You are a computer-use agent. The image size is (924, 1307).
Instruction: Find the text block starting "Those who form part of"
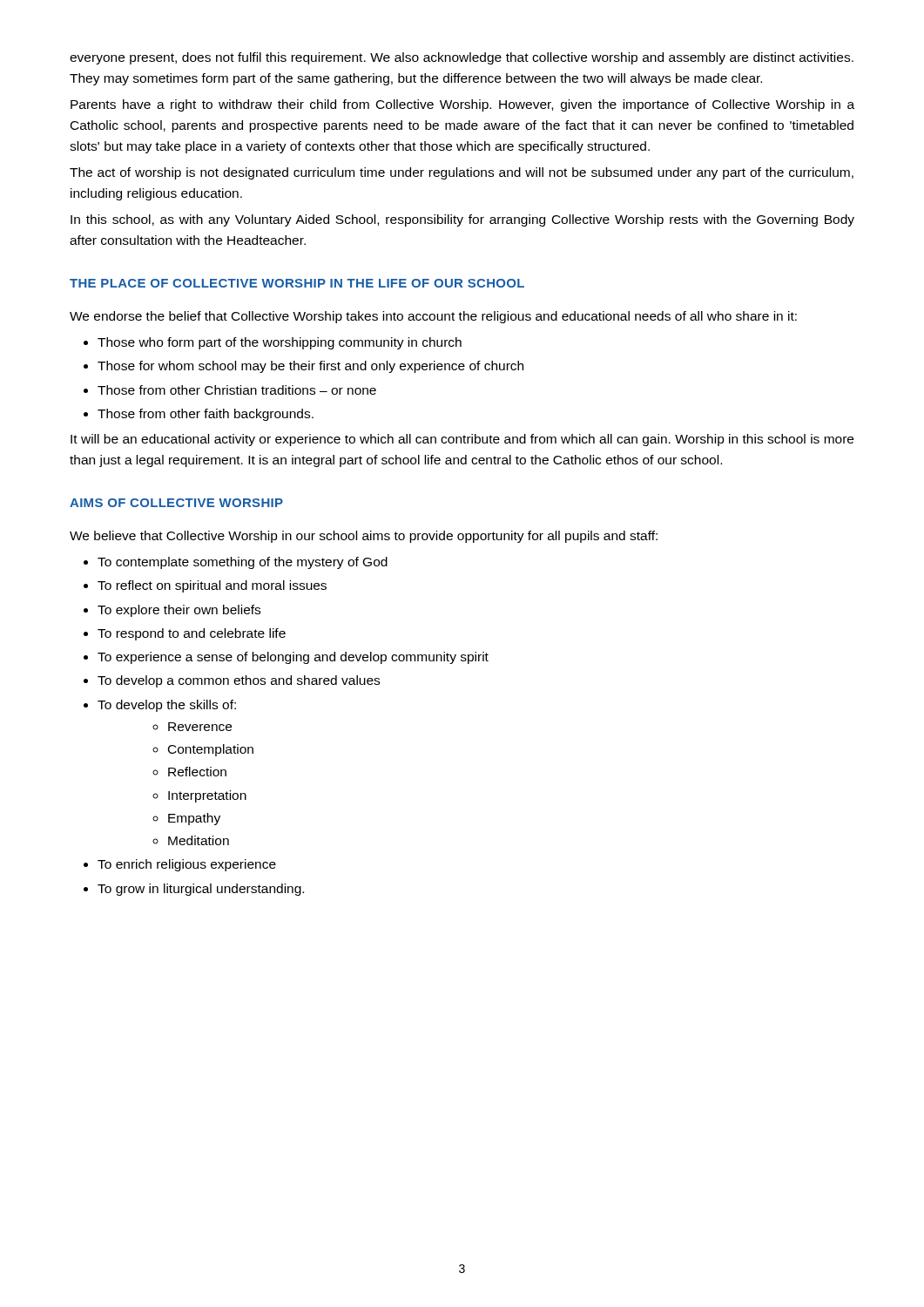tap(280, 342)
